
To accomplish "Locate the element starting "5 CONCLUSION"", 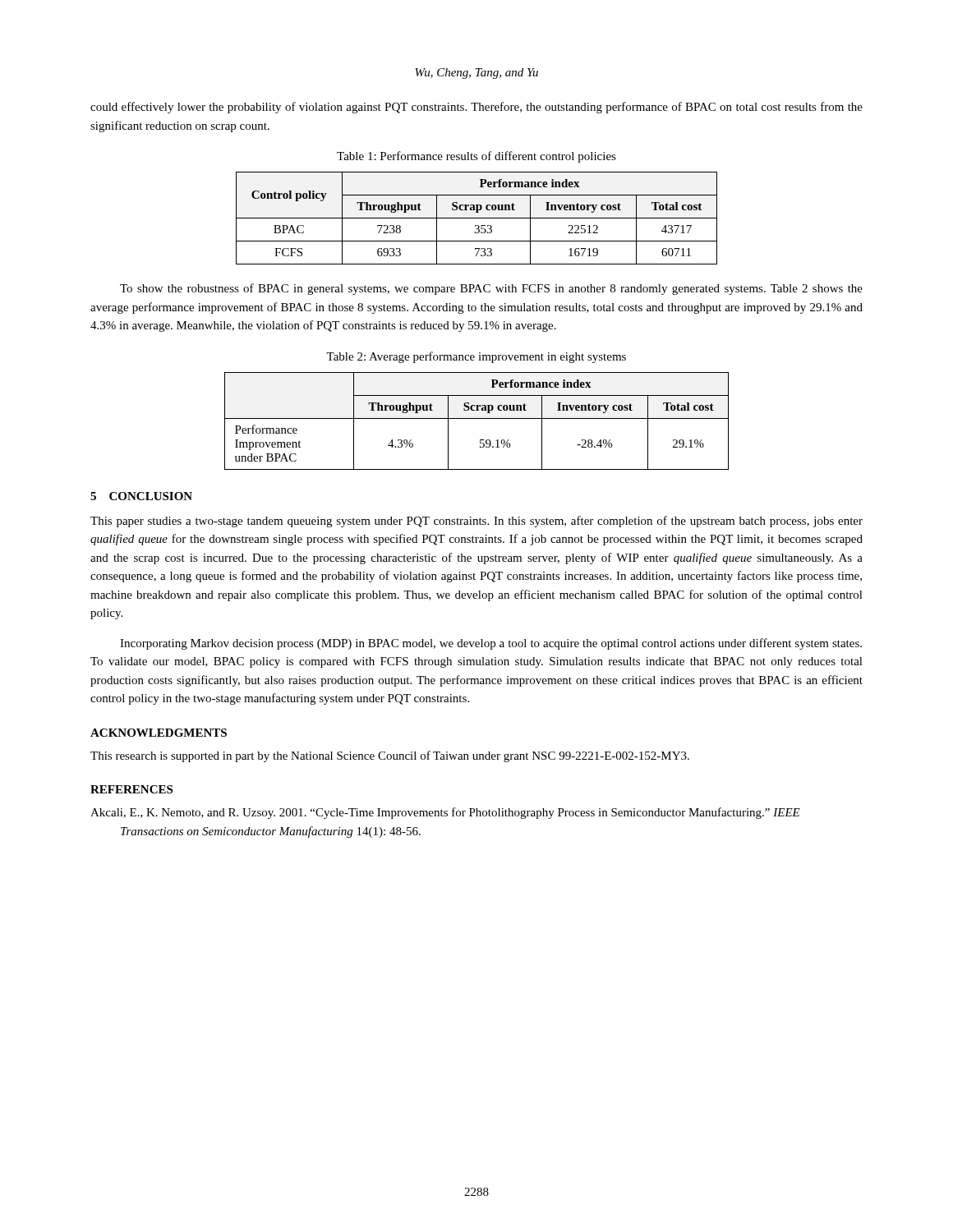I will (x=141, y=496).
